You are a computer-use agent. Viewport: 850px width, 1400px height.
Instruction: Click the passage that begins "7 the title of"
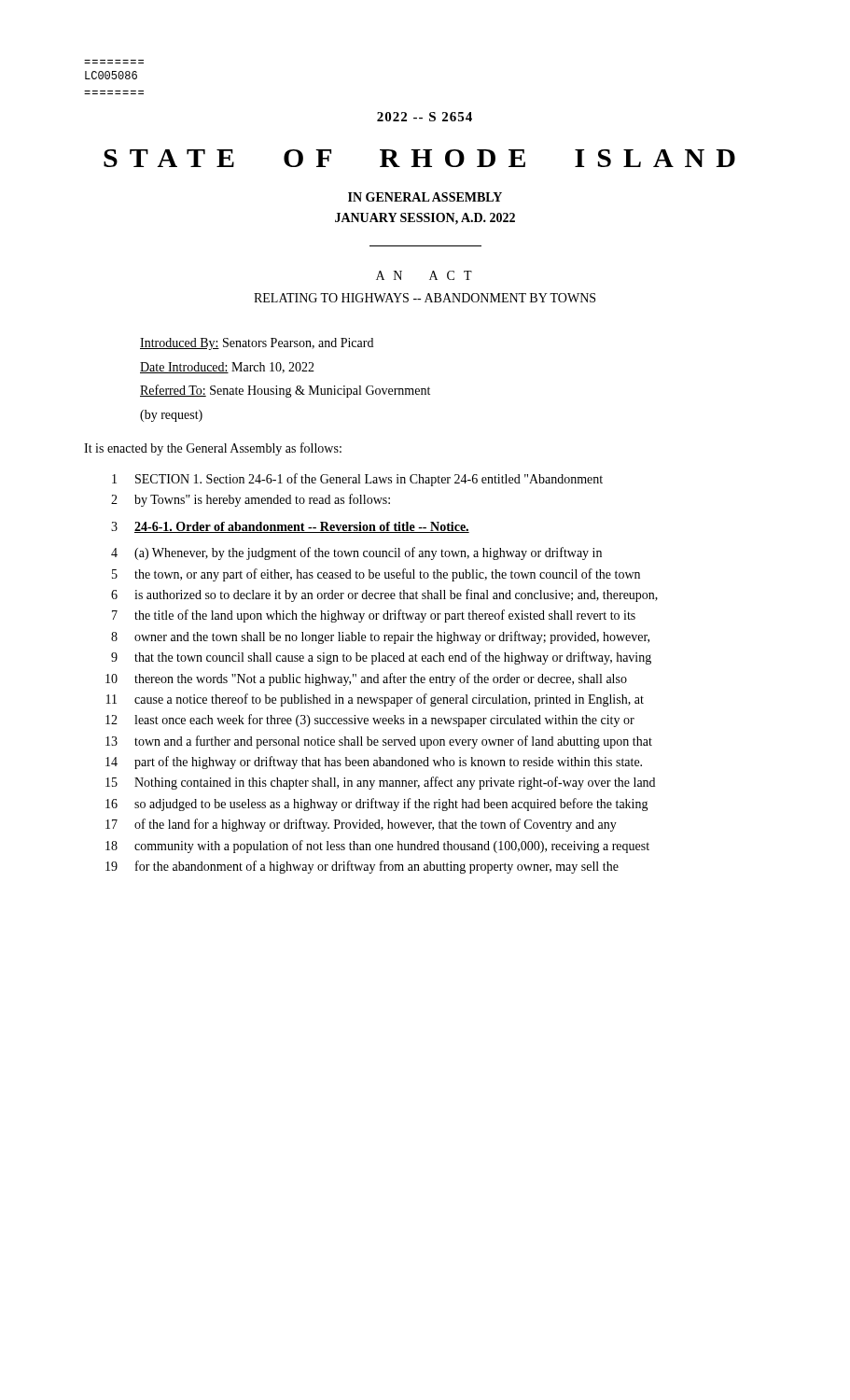(x=425, y=616)
